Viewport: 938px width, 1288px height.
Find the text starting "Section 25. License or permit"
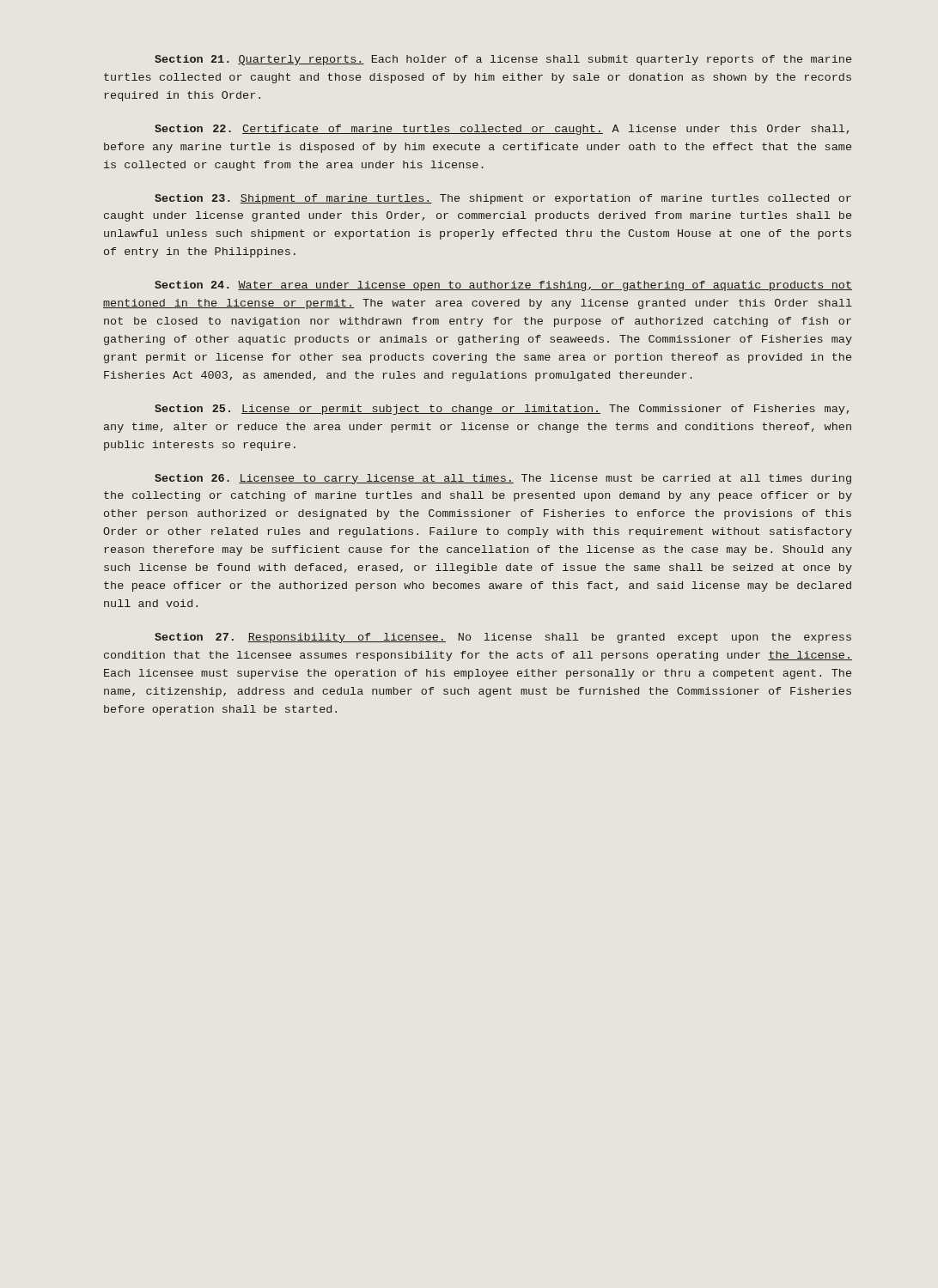478,428
